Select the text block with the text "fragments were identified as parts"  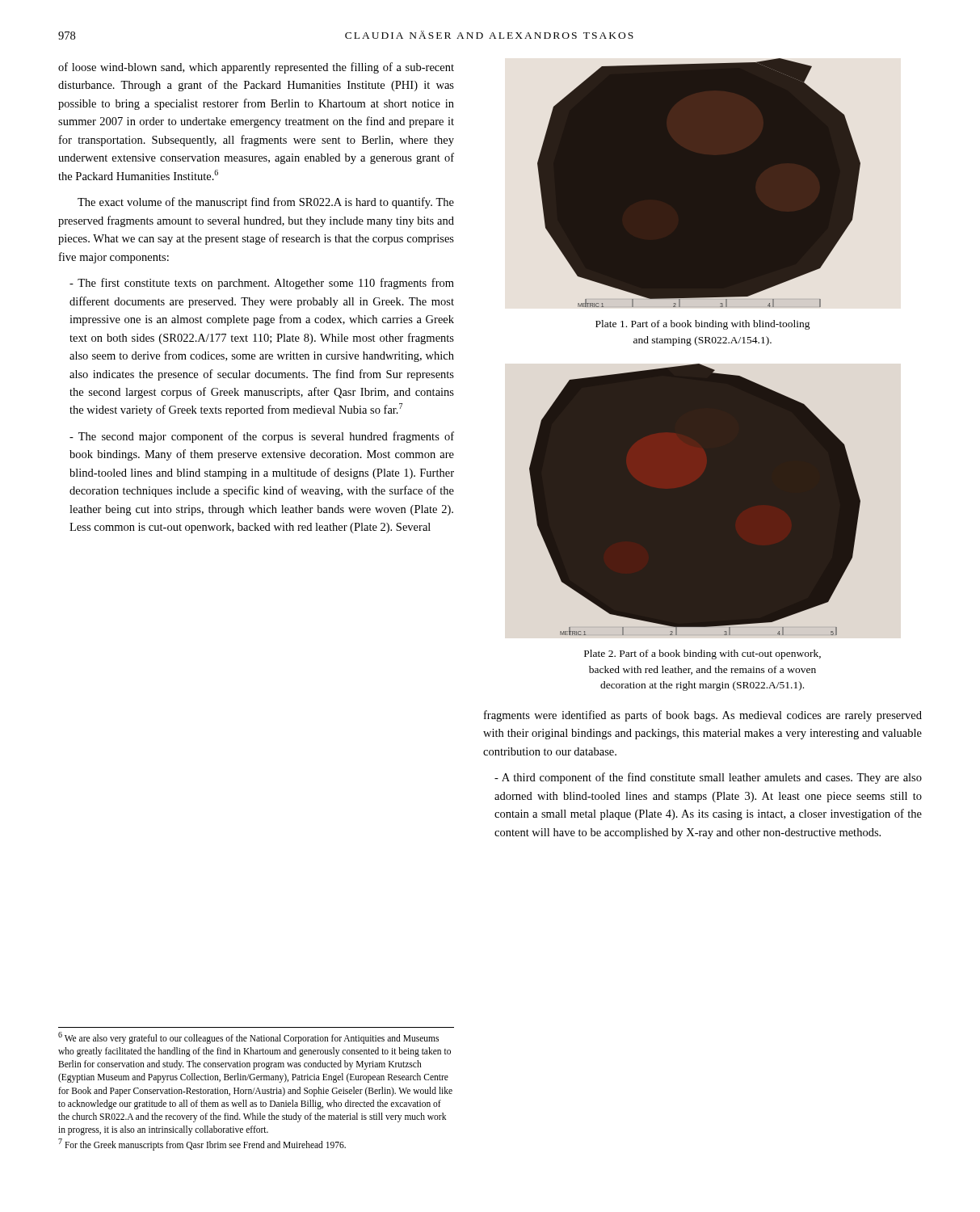[x=702, y=733]
